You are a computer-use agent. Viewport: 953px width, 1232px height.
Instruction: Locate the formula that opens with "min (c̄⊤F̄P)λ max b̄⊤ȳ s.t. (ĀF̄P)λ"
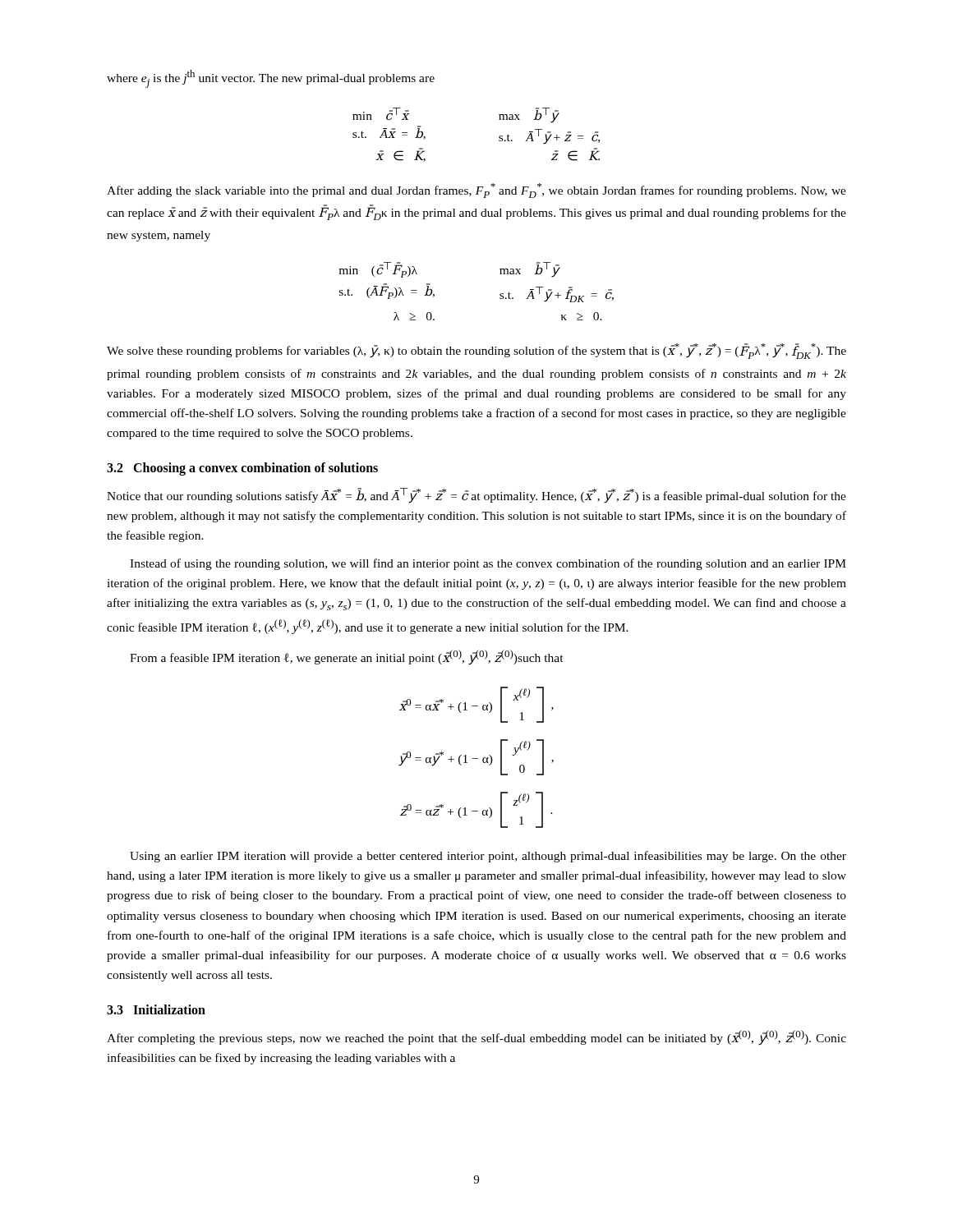[373, 270]
